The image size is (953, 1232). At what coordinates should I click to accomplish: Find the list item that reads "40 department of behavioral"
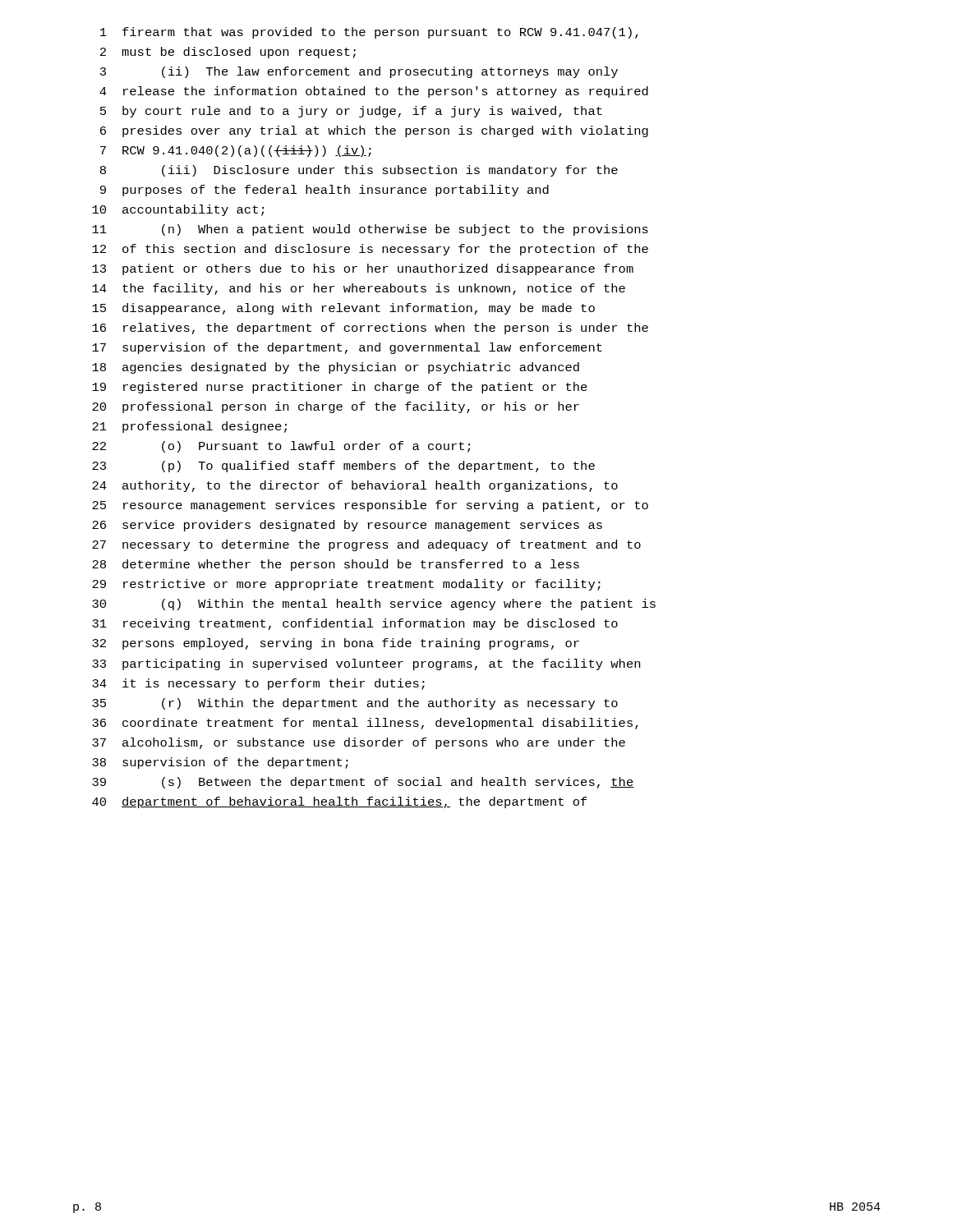(x=476, y=802)
